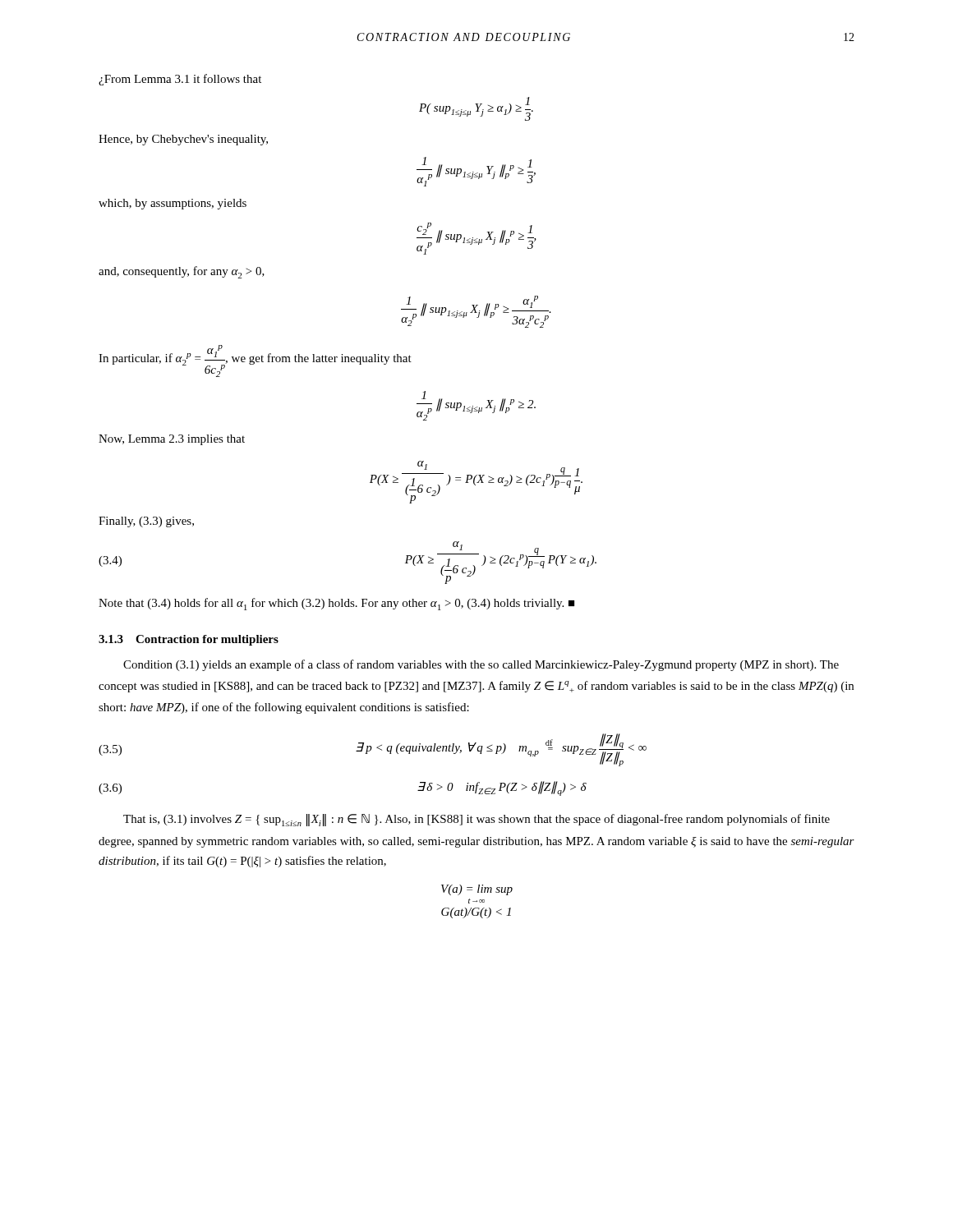Find the element starting "P(X ≥ α1 (1p6"
Viewport: 953px width, 1232px height.
476,480
